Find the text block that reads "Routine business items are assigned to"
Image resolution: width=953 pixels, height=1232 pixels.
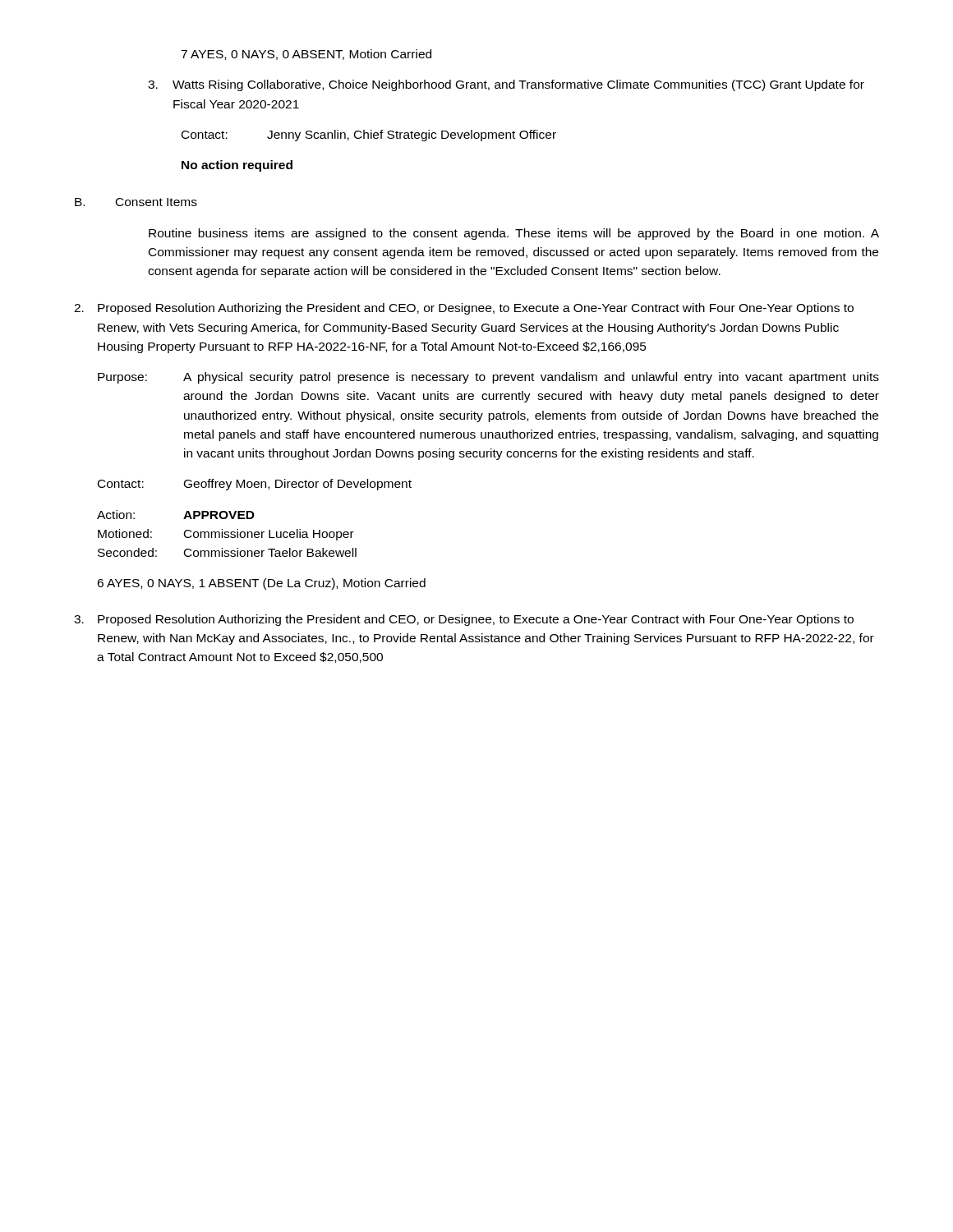[513, 252]
